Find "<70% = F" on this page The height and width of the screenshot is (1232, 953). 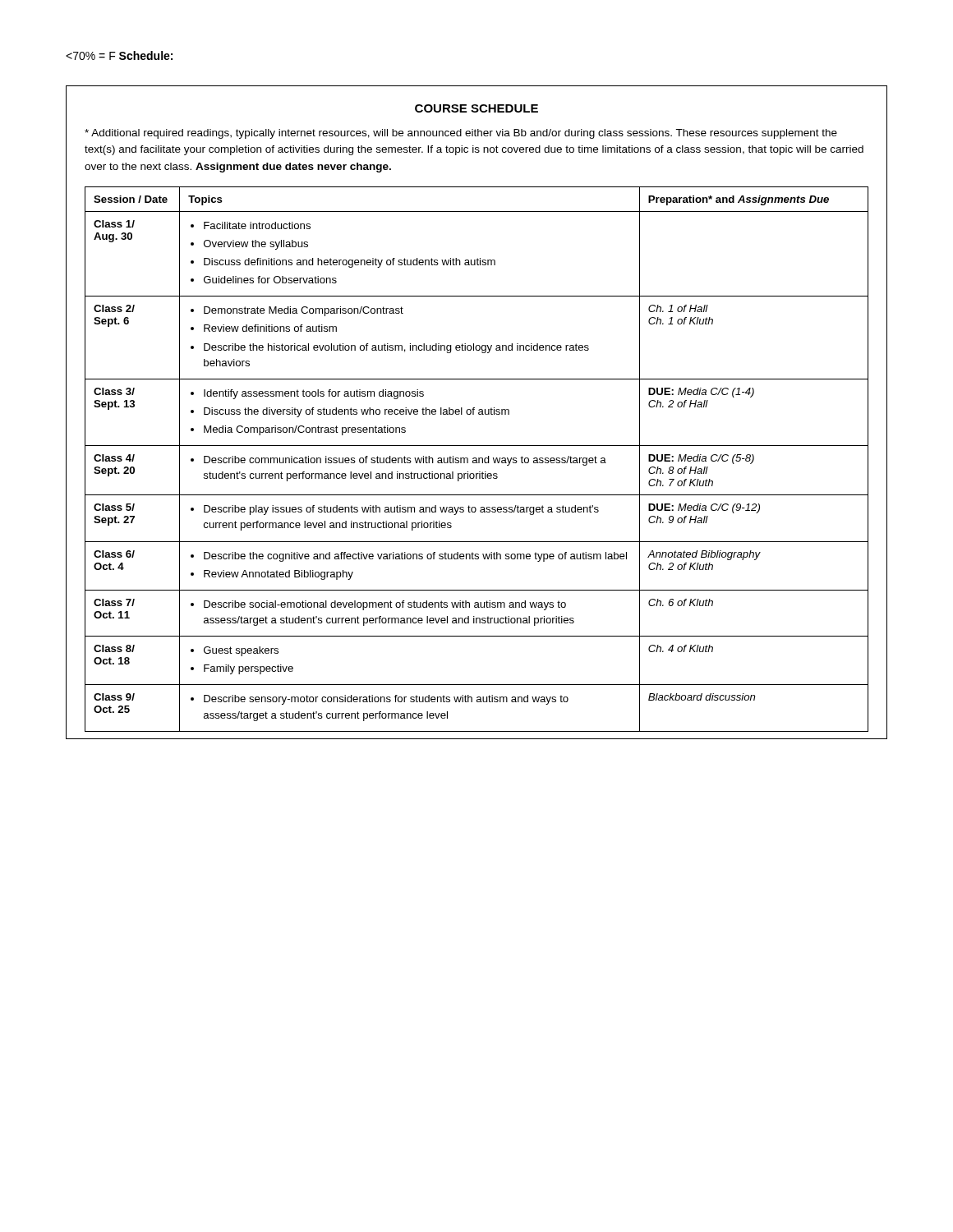[x=91, y=56]
